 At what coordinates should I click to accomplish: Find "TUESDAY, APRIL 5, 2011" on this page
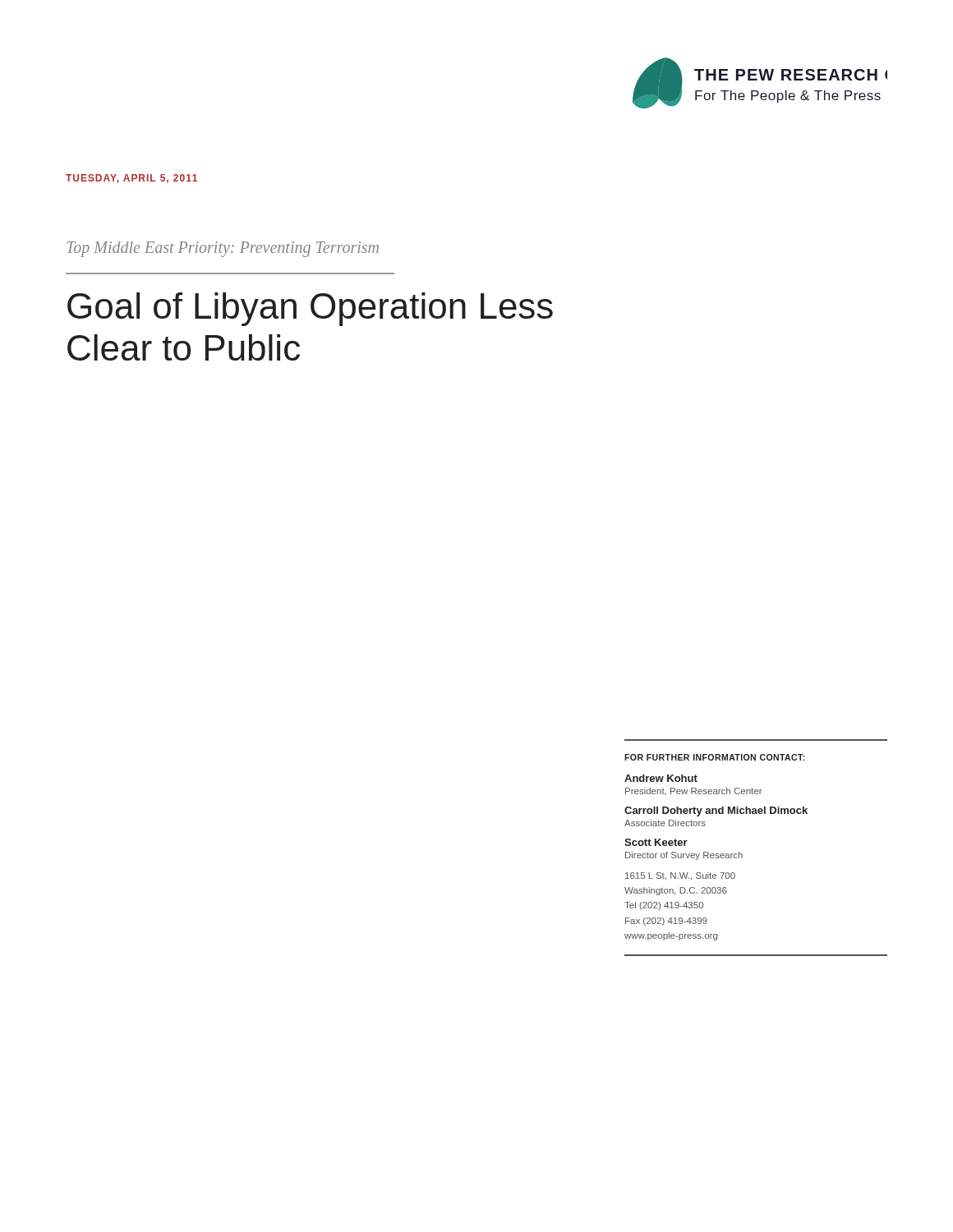coord(132,178)
